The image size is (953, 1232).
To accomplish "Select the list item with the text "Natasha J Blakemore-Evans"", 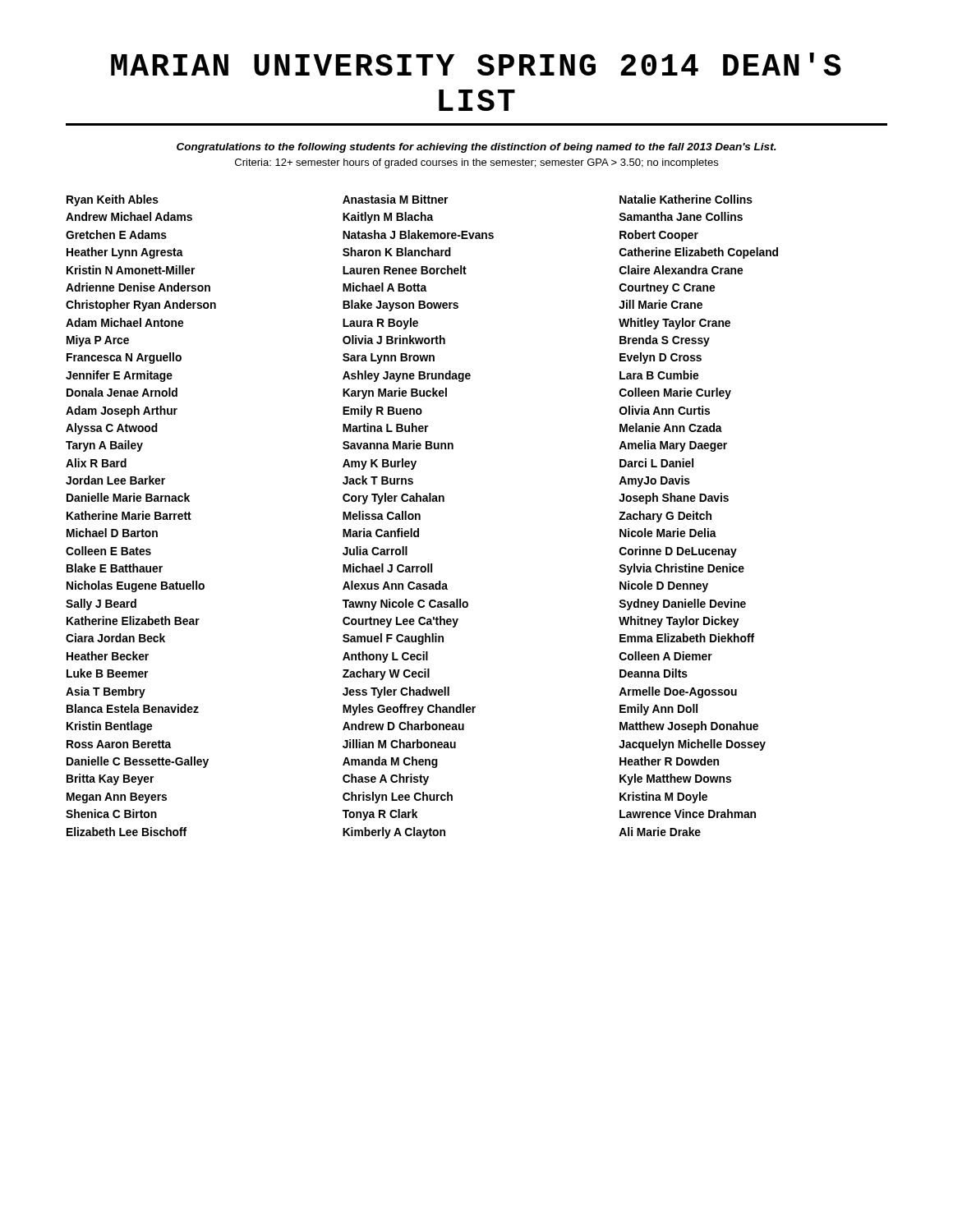I will coord(418,235).
